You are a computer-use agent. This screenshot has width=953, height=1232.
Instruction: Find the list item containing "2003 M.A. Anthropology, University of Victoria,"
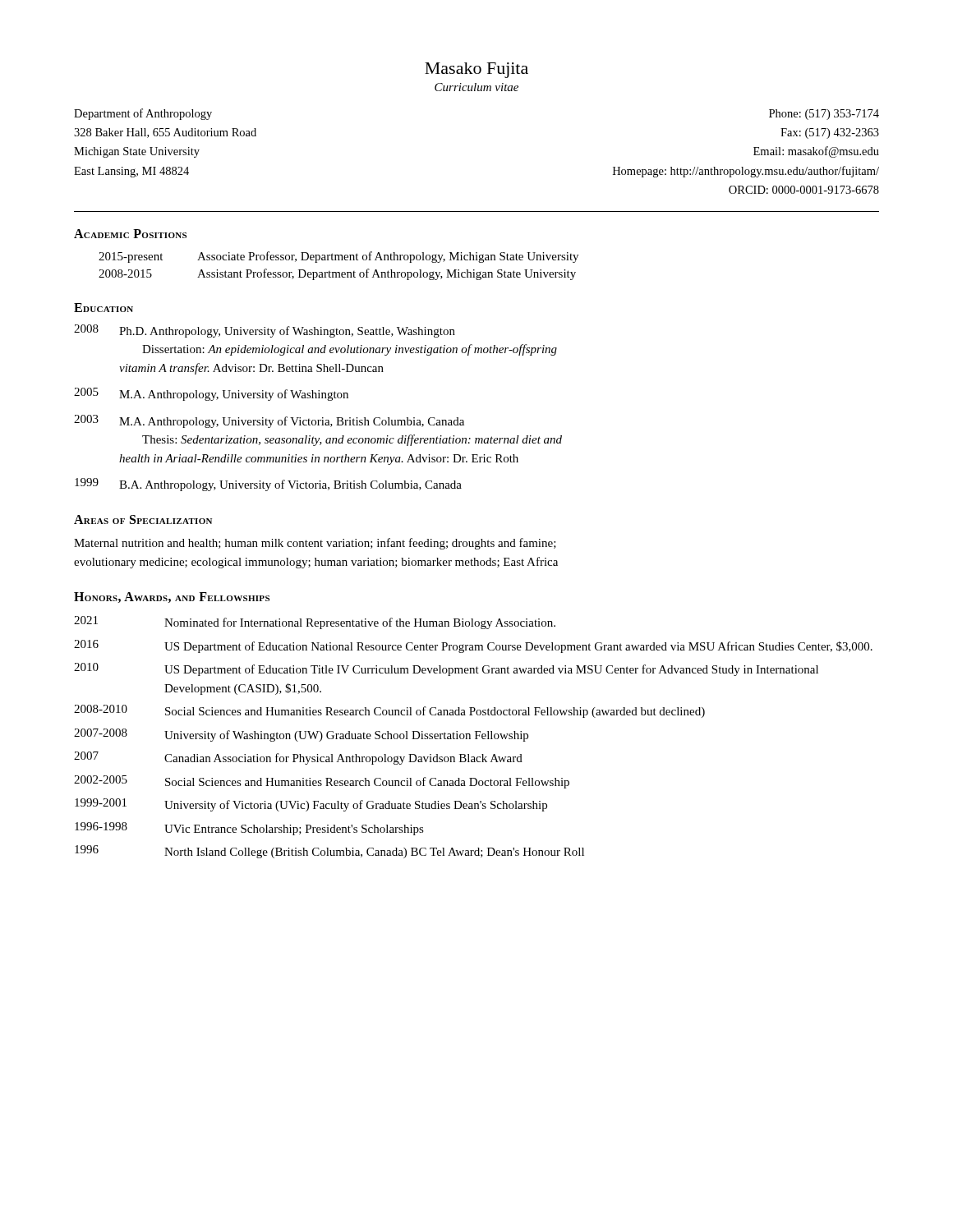(x=476, y=440)
